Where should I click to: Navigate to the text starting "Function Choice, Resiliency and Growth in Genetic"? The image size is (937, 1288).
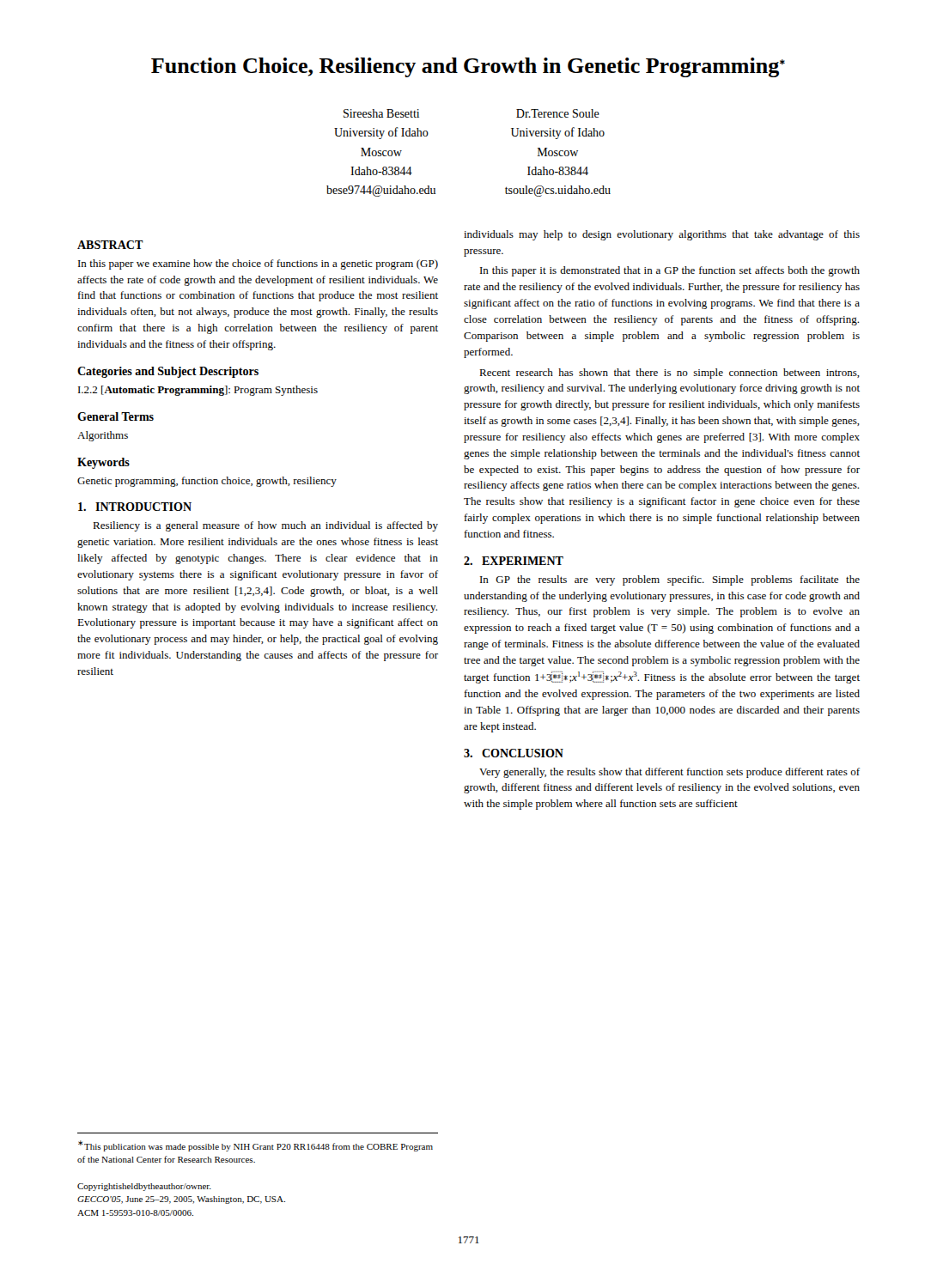click(468, 66)
